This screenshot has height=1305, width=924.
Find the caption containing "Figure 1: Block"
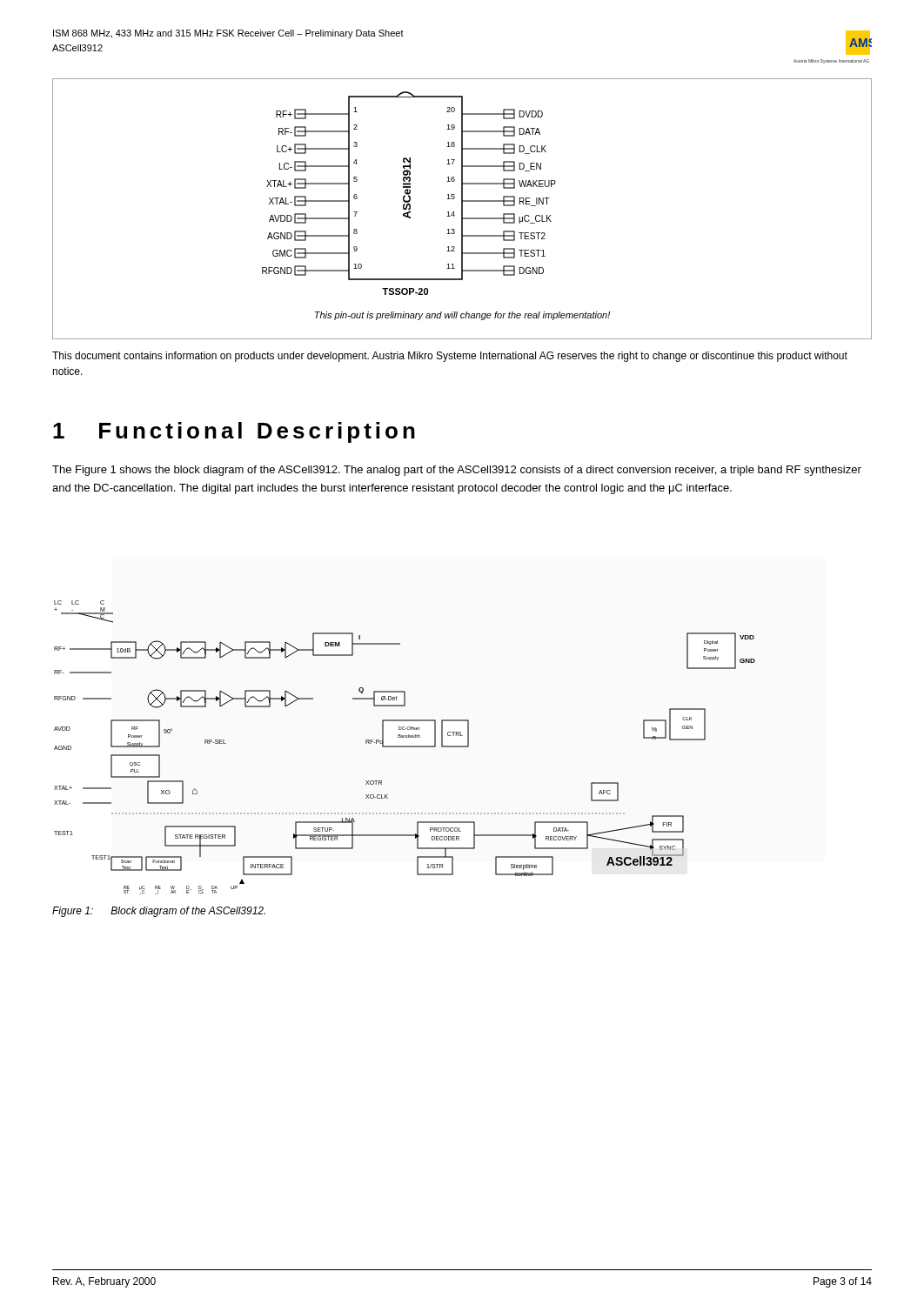(159, 911)
